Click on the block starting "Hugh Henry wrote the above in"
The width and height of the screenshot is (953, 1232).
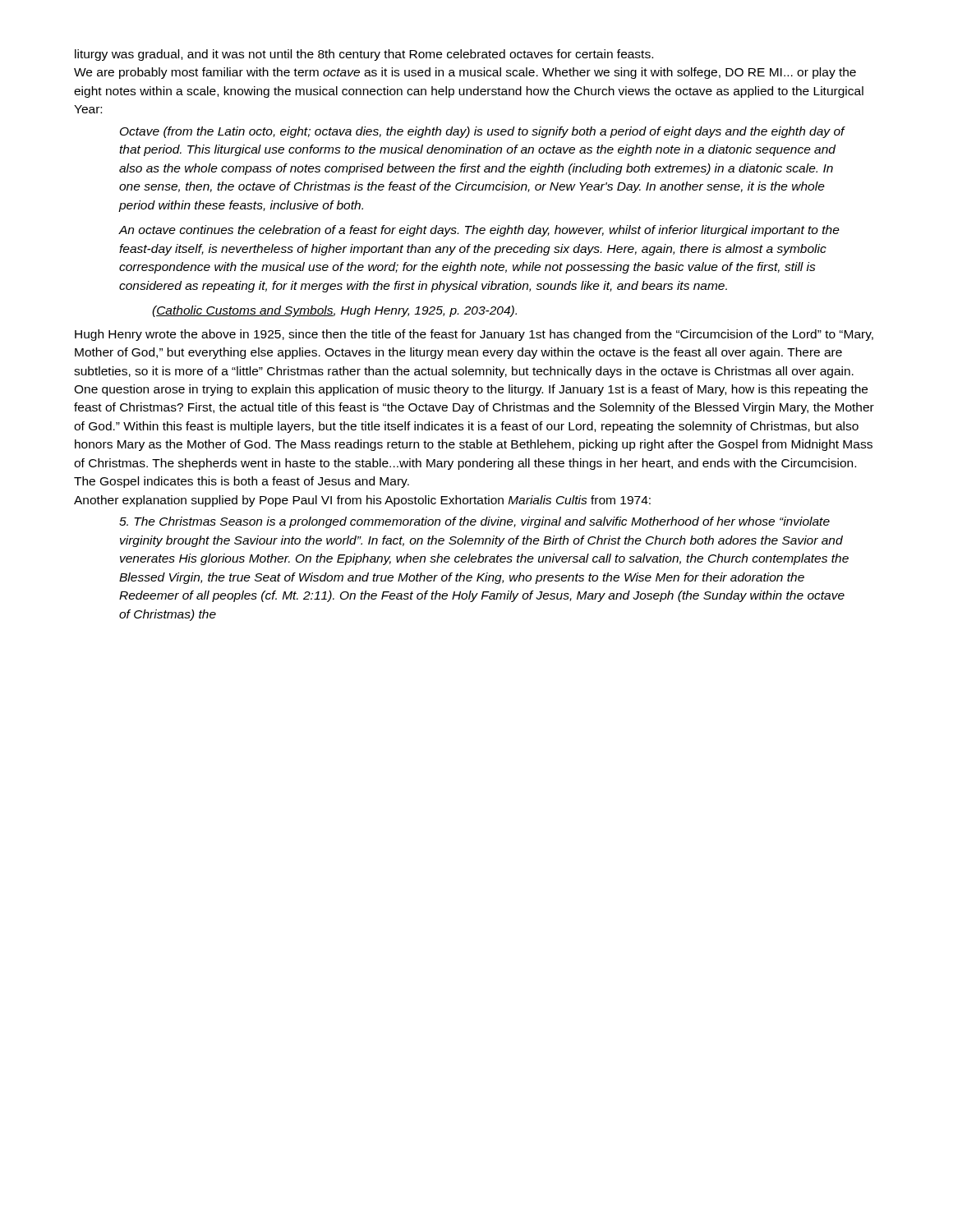[x=476, y=353]
